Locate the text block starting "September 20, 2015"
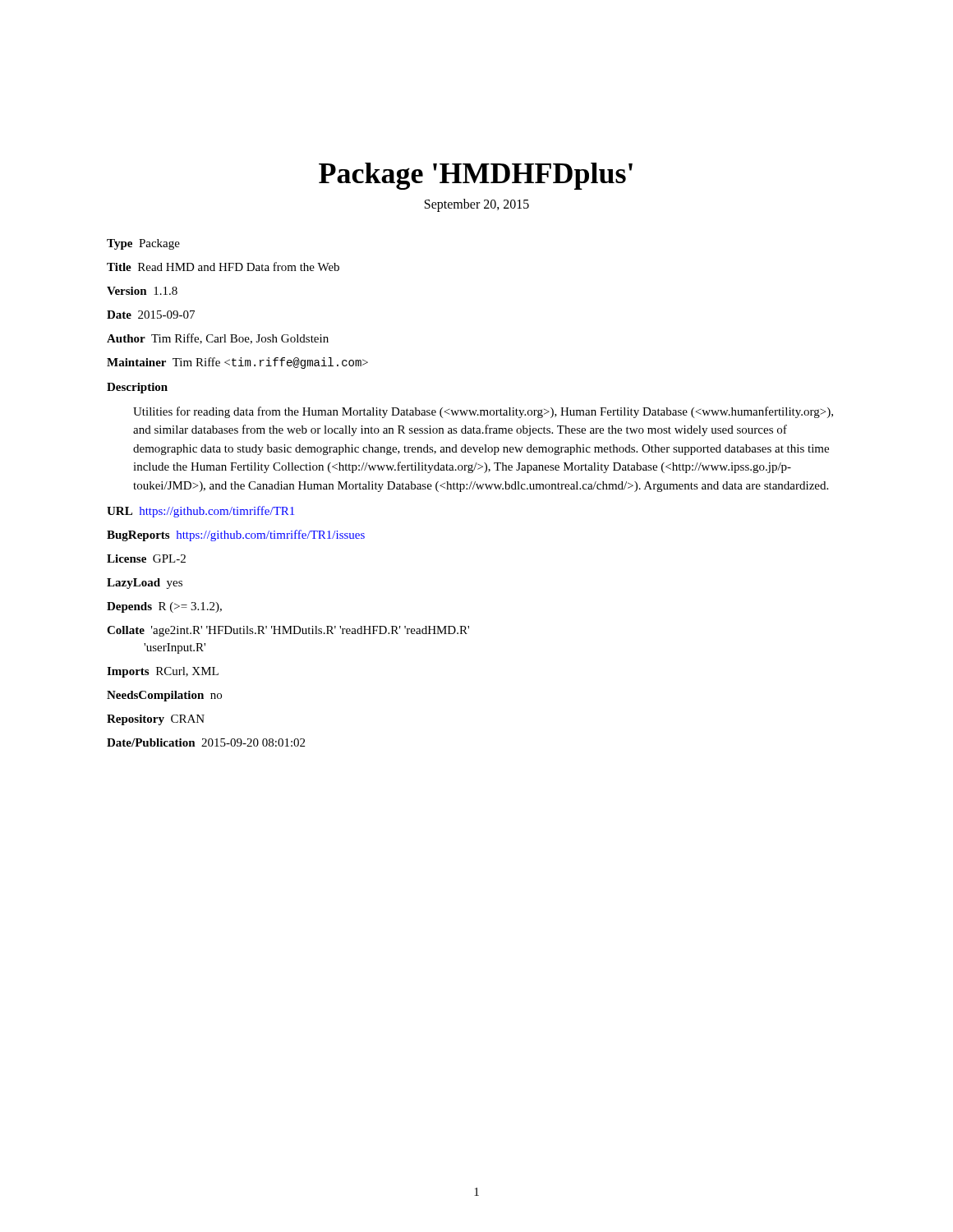 476,204
